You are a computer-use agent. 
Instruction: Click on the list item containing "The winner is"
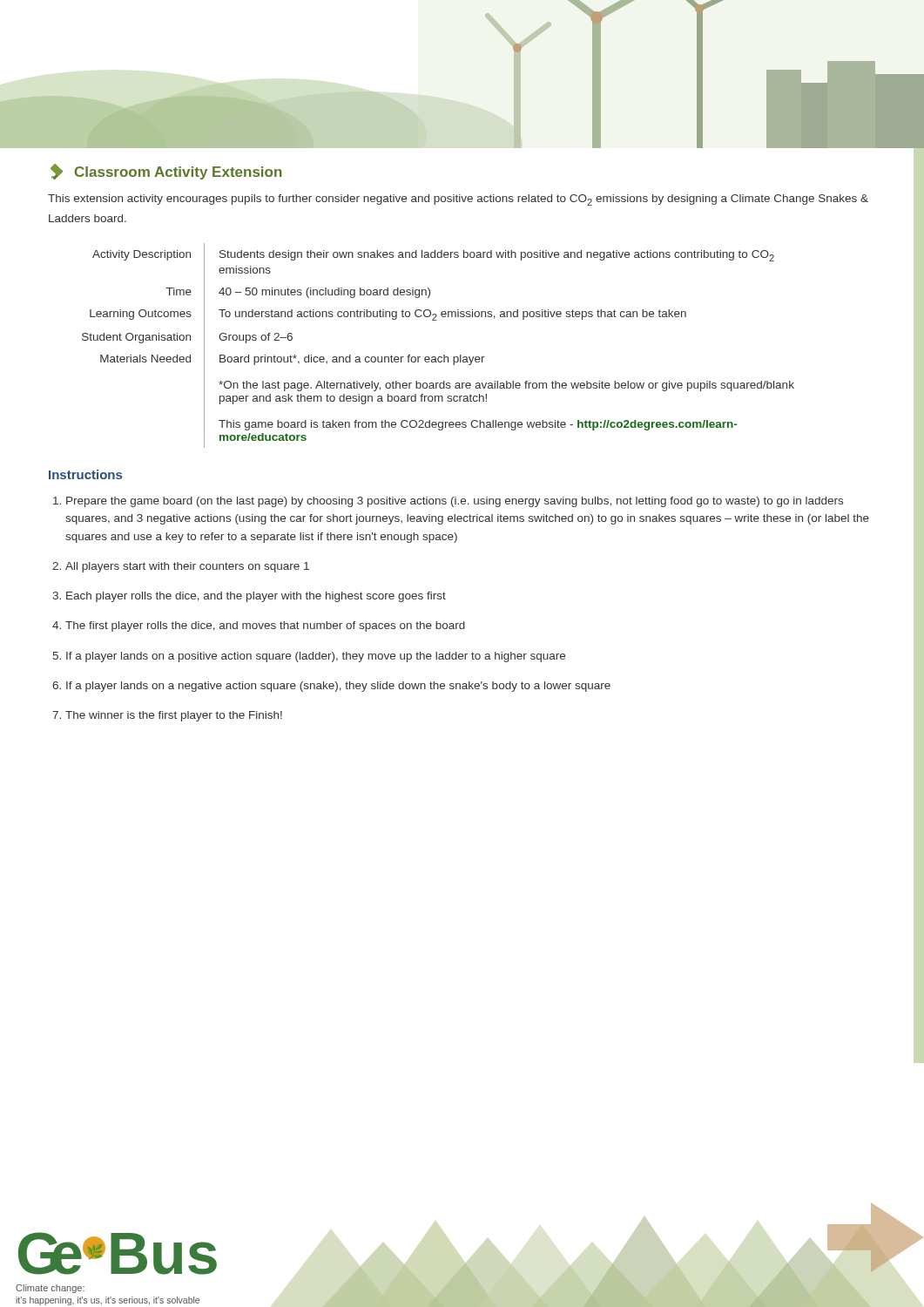[174, 715]
